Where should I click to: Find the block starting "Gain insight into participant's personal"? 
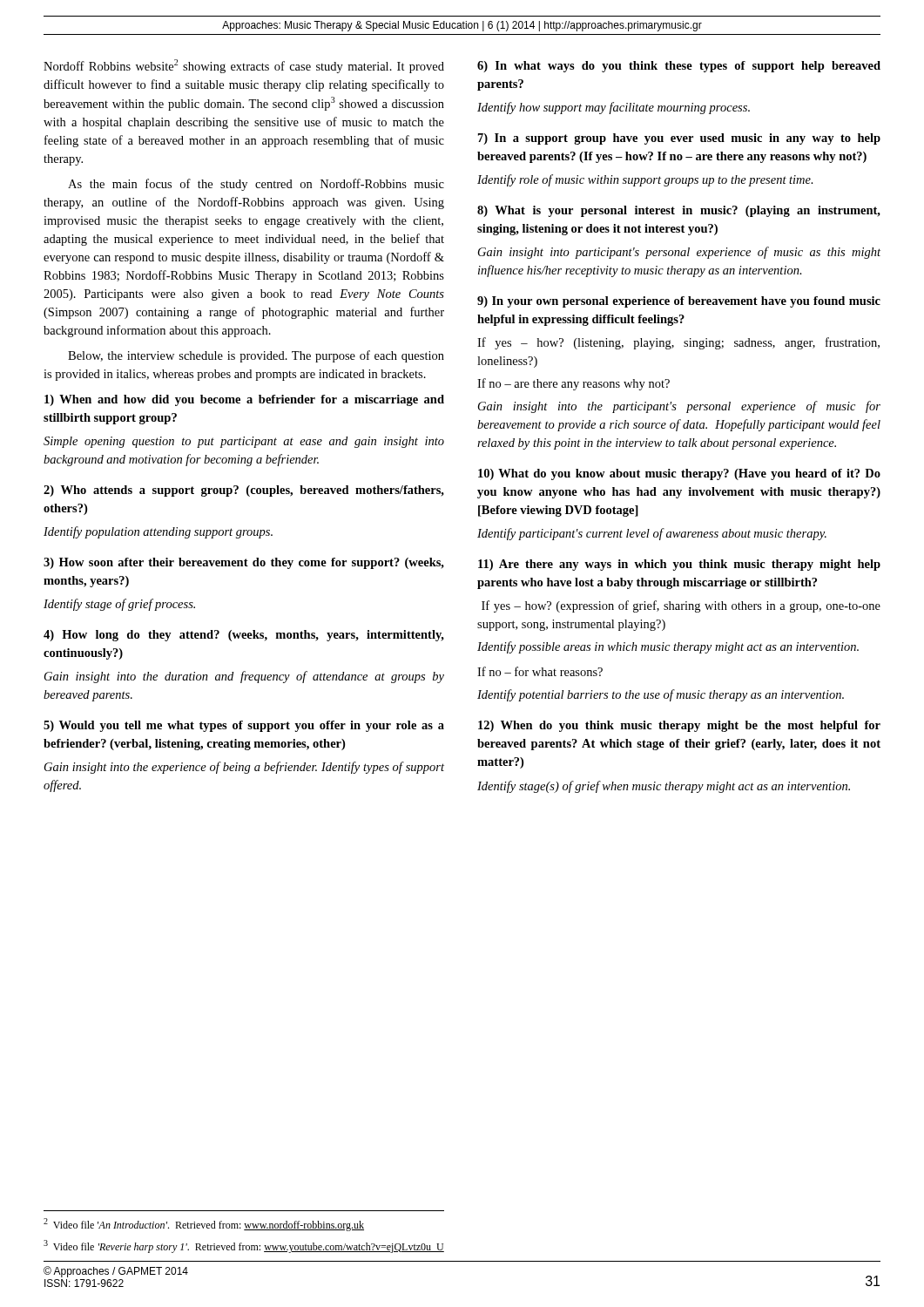pos(679,262)
